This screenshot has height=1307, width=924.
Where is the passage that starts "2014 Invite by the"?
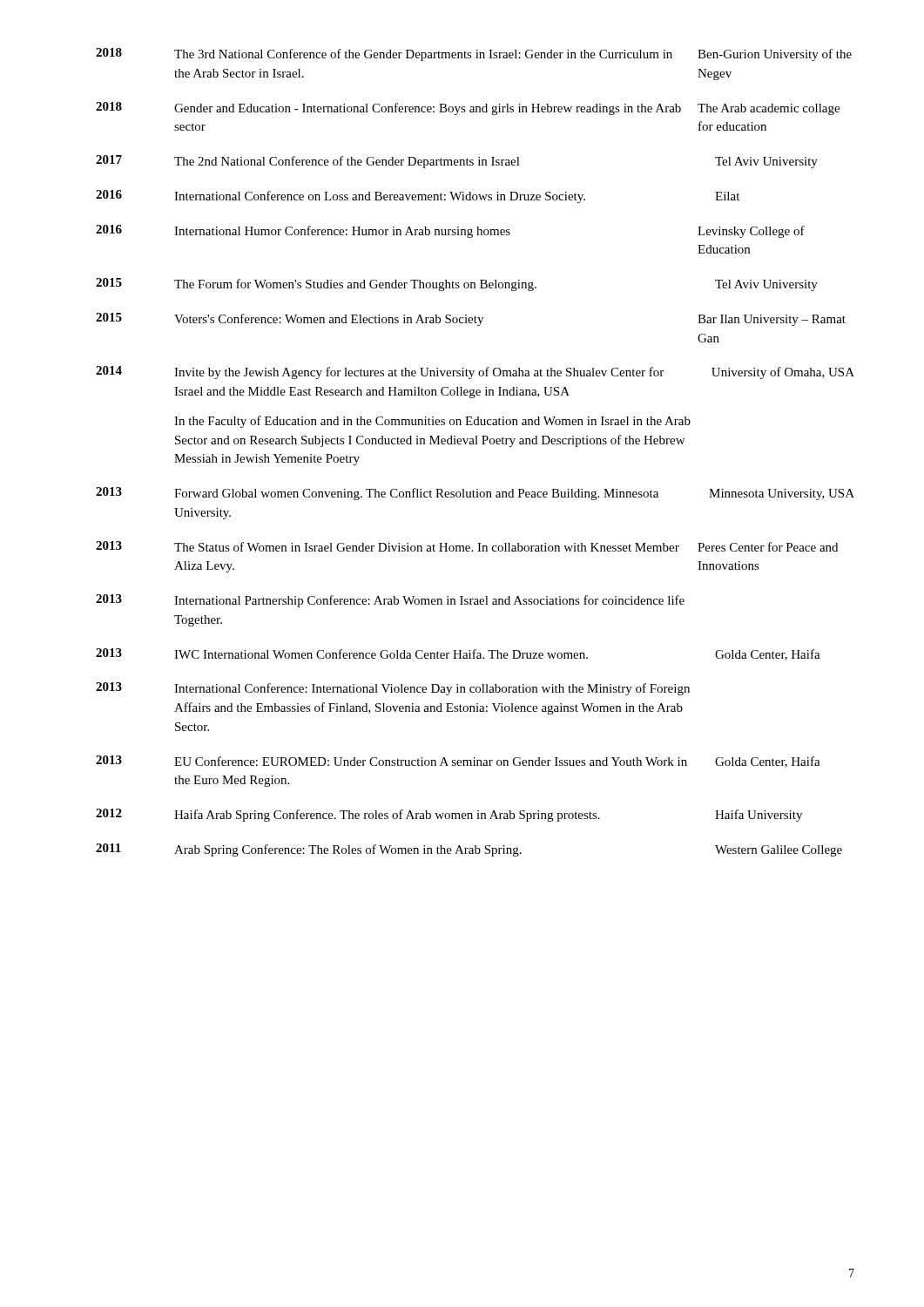(x=475, y=383)
